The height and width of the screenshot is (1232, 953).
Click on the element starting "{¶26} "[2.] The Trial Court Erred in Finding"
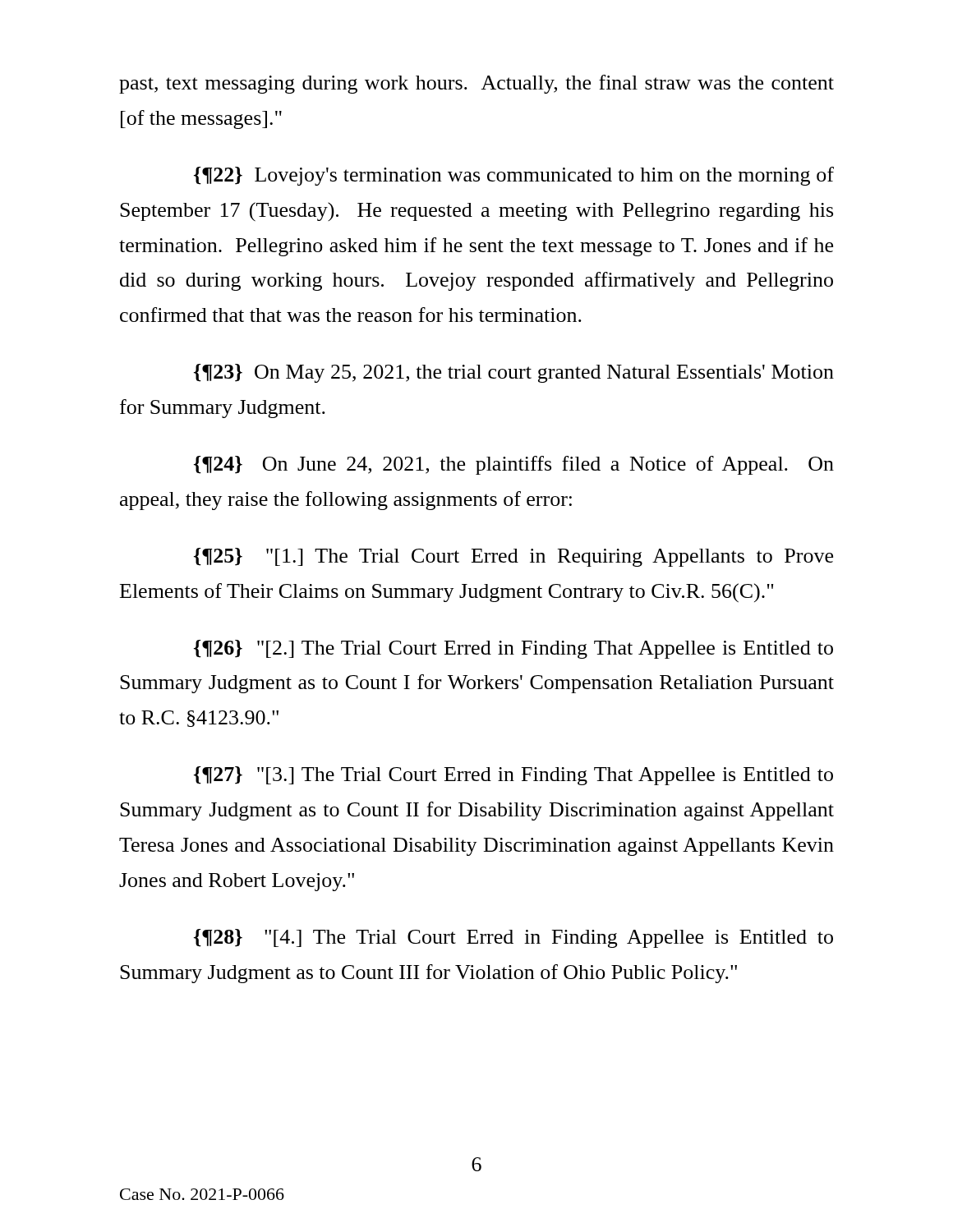click(476, 683)
